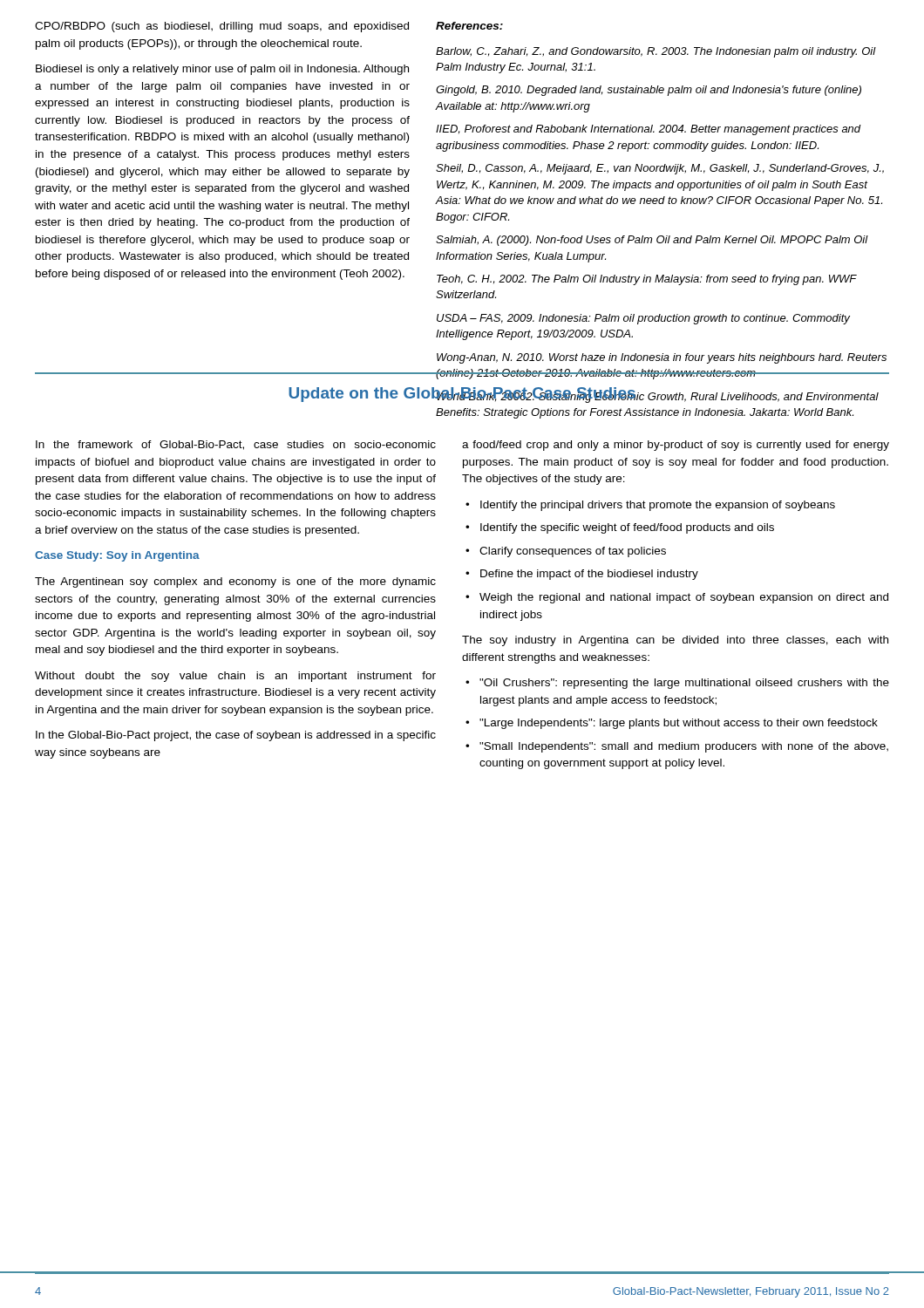
Task: Click the passage that begins "Define the impact"
Action: point(589,574)
